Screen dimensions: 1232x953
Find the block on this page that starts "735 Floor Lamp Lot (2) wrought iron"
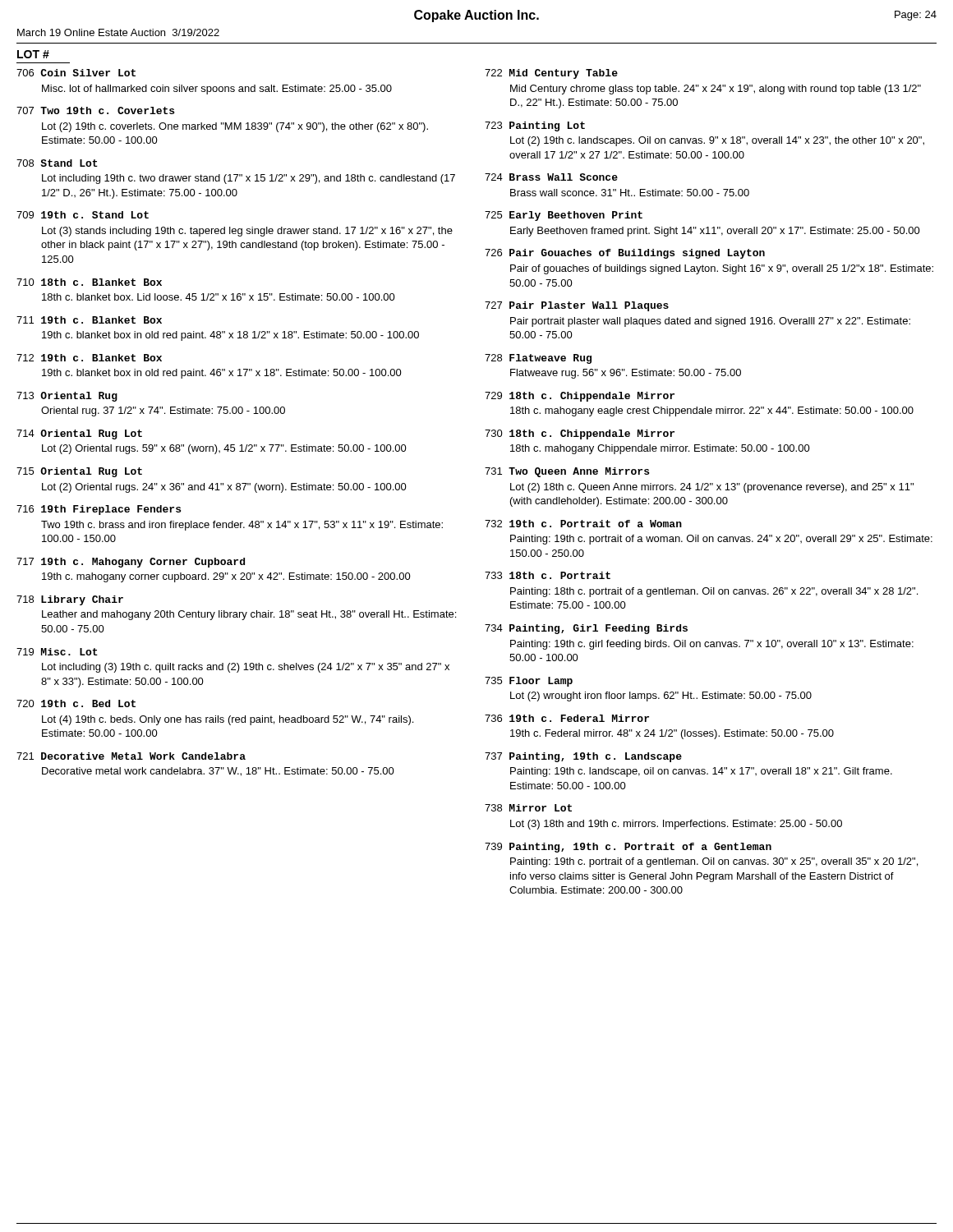(711, 688)
